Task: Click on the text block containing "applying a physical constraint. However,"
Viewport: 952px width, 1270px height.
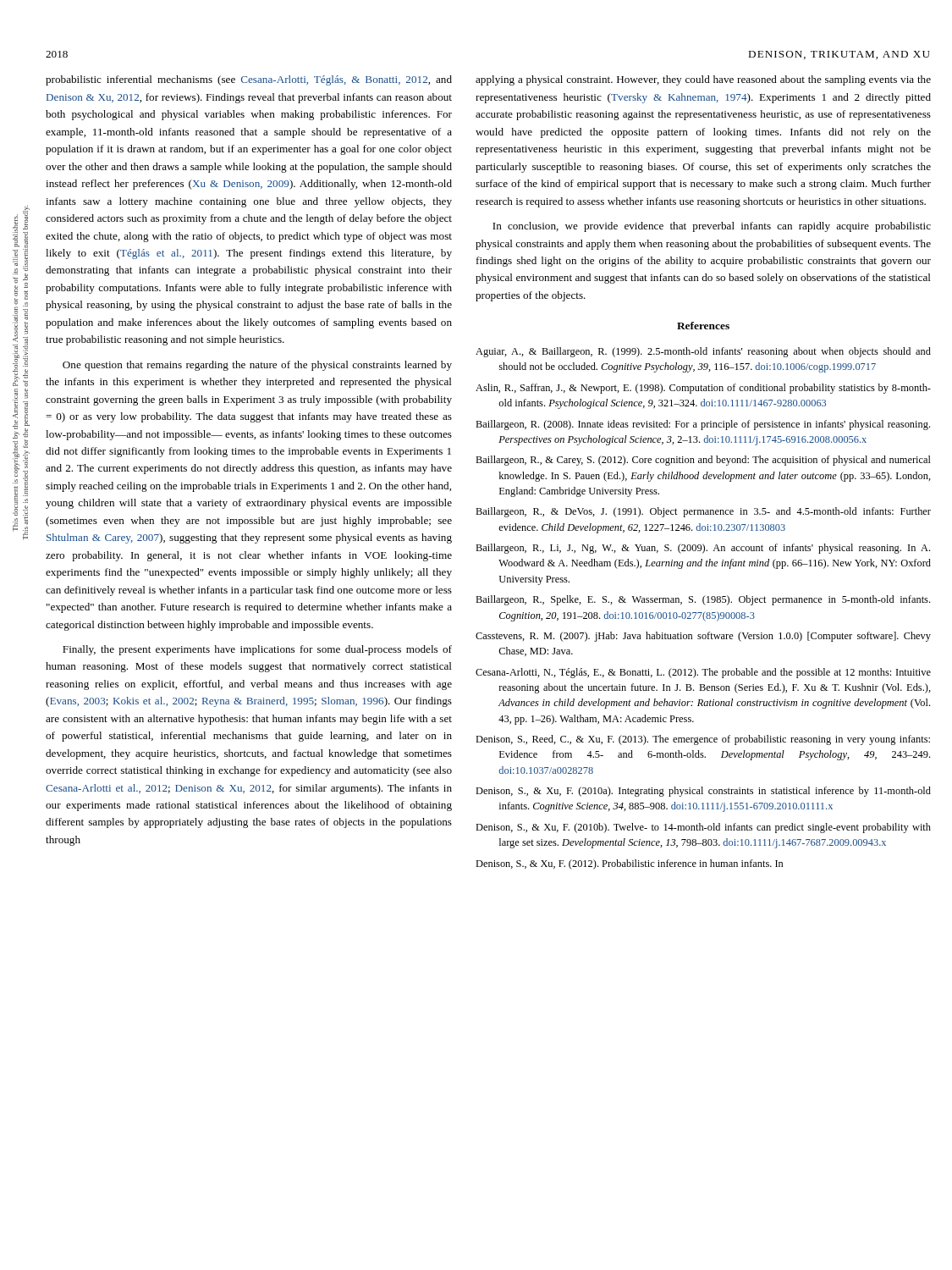Action: (x=703, y=141)
